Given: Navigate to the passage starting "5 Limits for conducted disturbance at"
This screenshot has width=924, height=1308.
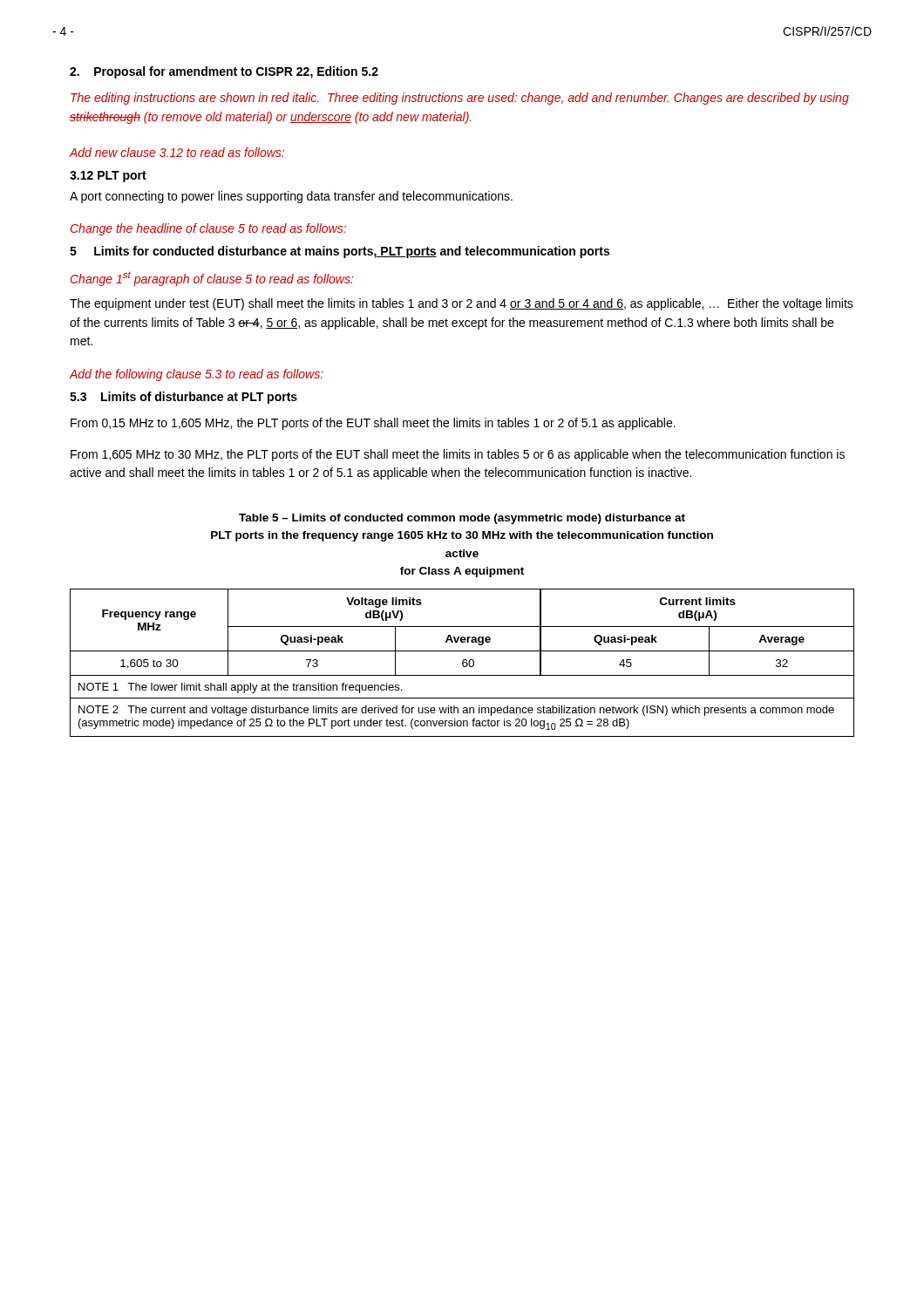Looking at the screenshot, I should point(340,251).
